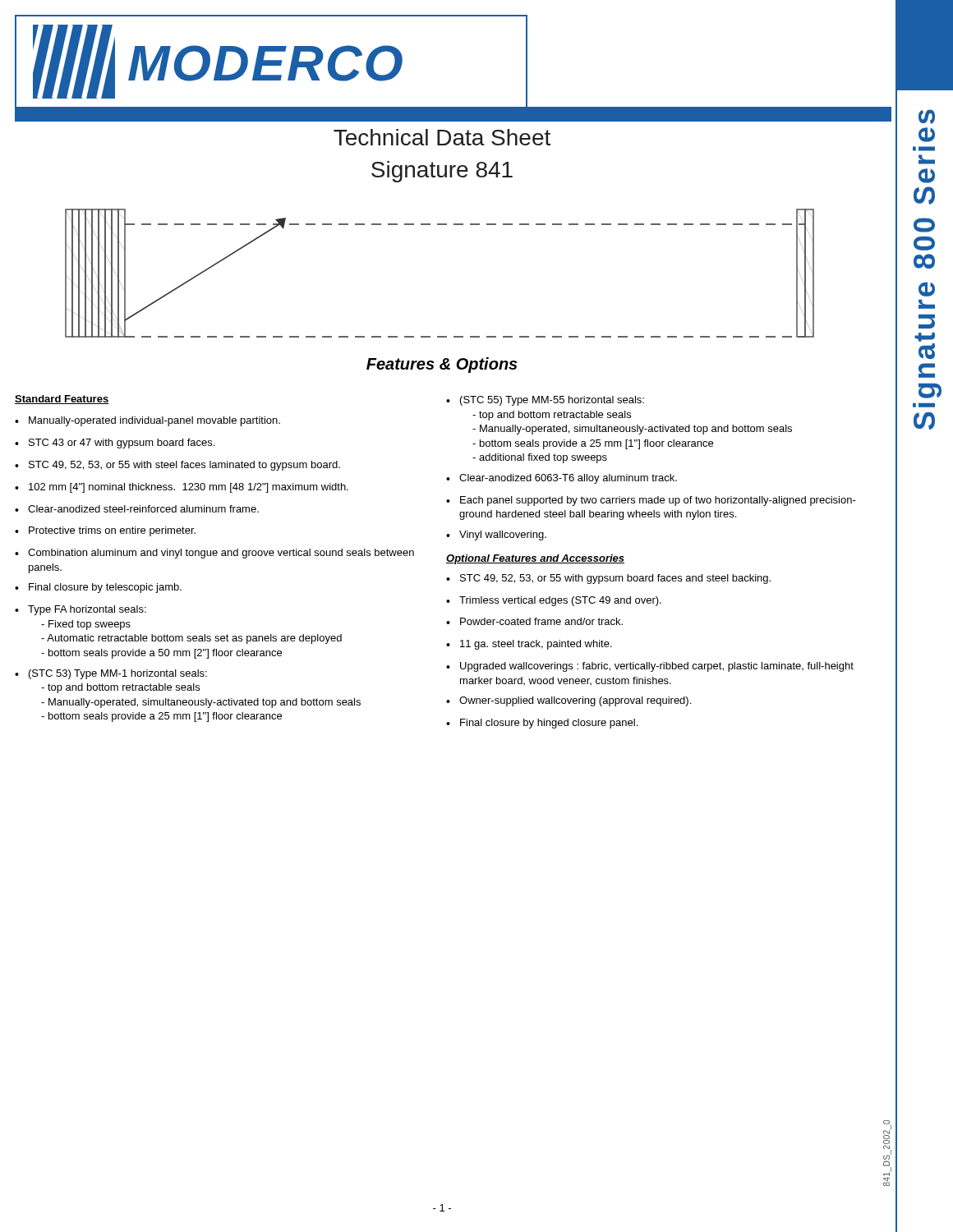Find the engineering diagram
Screen dimensions: 1232x953
(444, 271)
